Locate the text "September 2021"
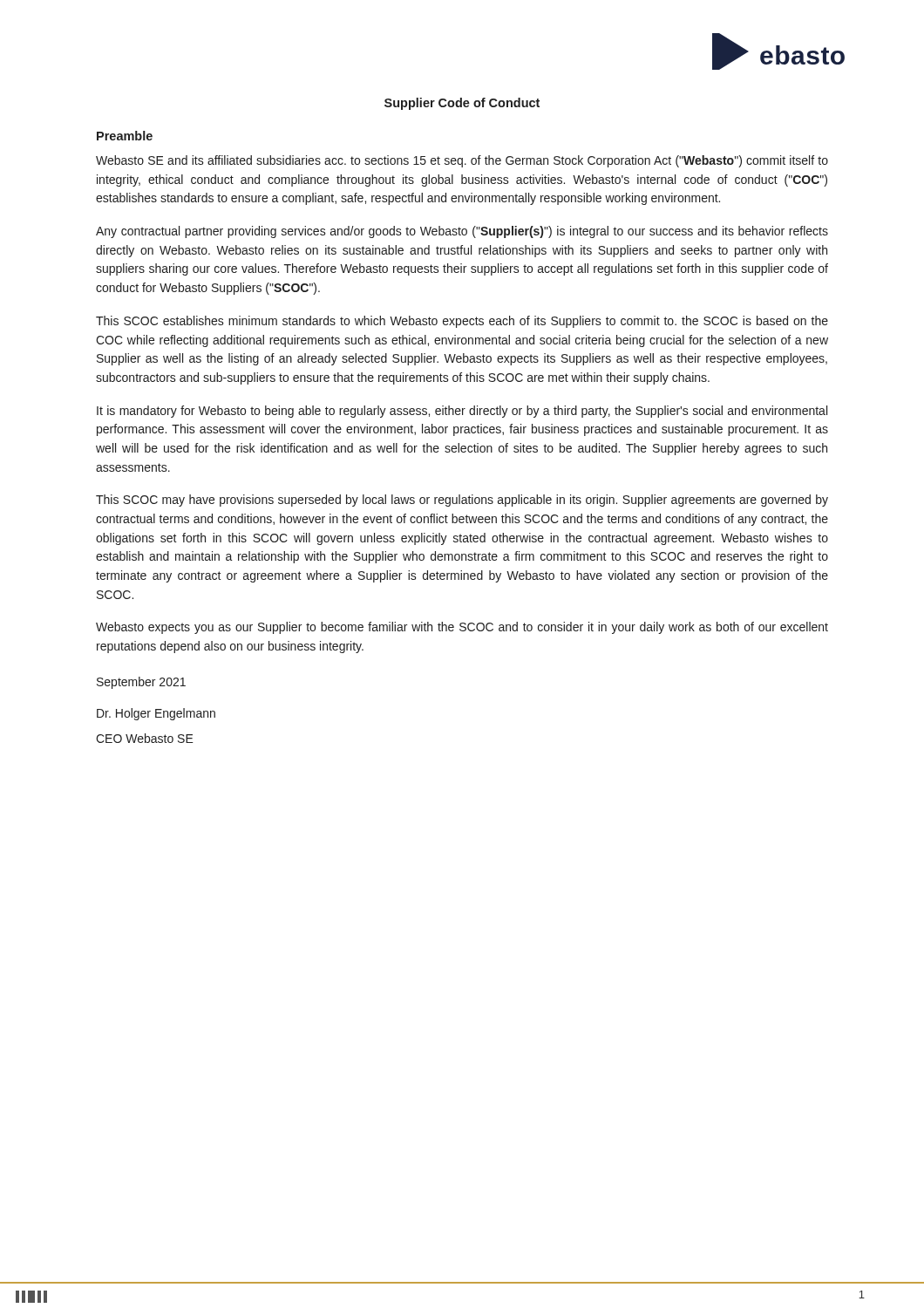The height and width of the screenshot is (1308, 924). coord(141,682)
